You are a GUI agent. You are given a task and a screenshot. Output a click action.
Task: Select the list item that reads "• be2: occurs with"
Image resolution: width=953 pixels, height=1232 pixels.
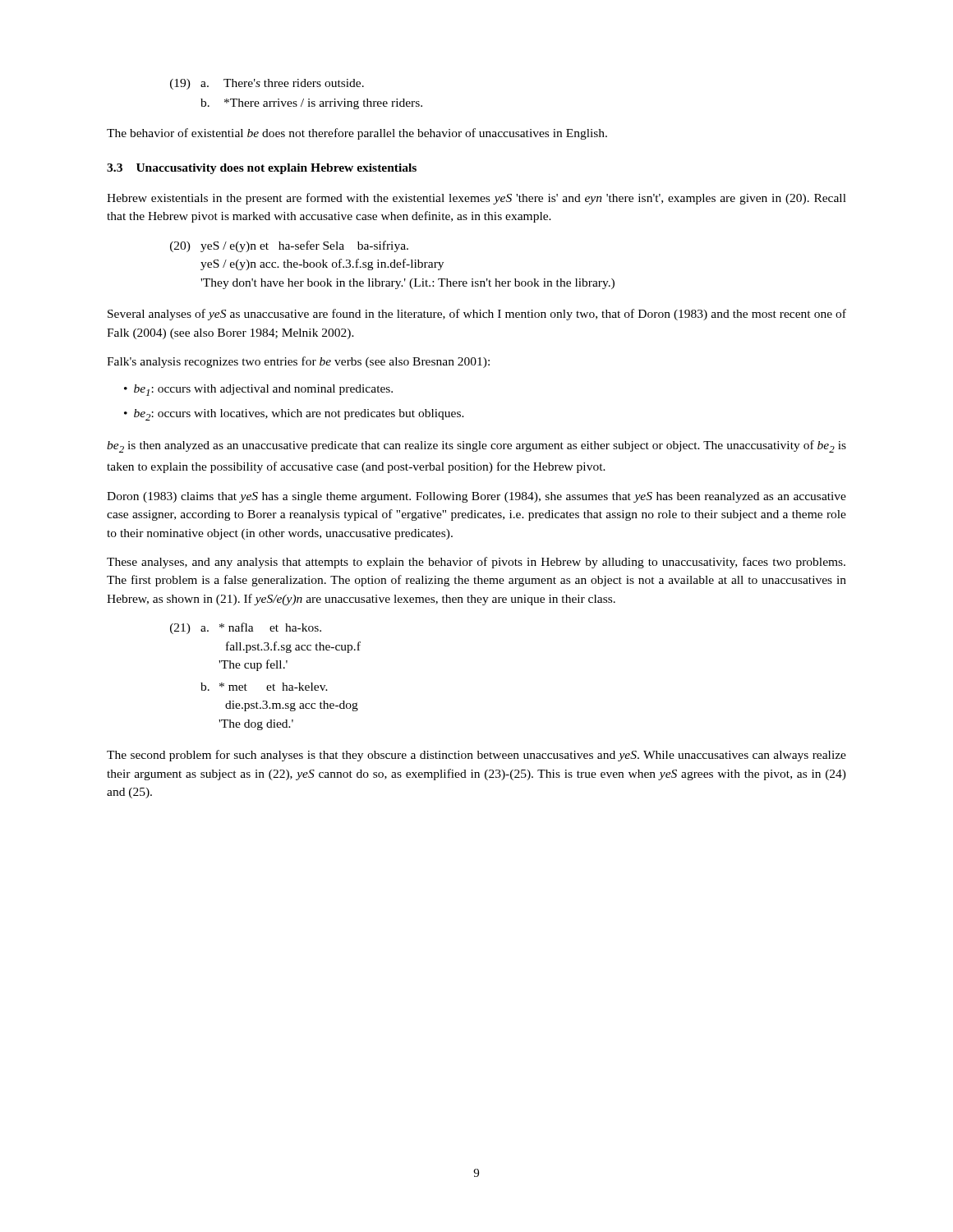coord(294,415)
